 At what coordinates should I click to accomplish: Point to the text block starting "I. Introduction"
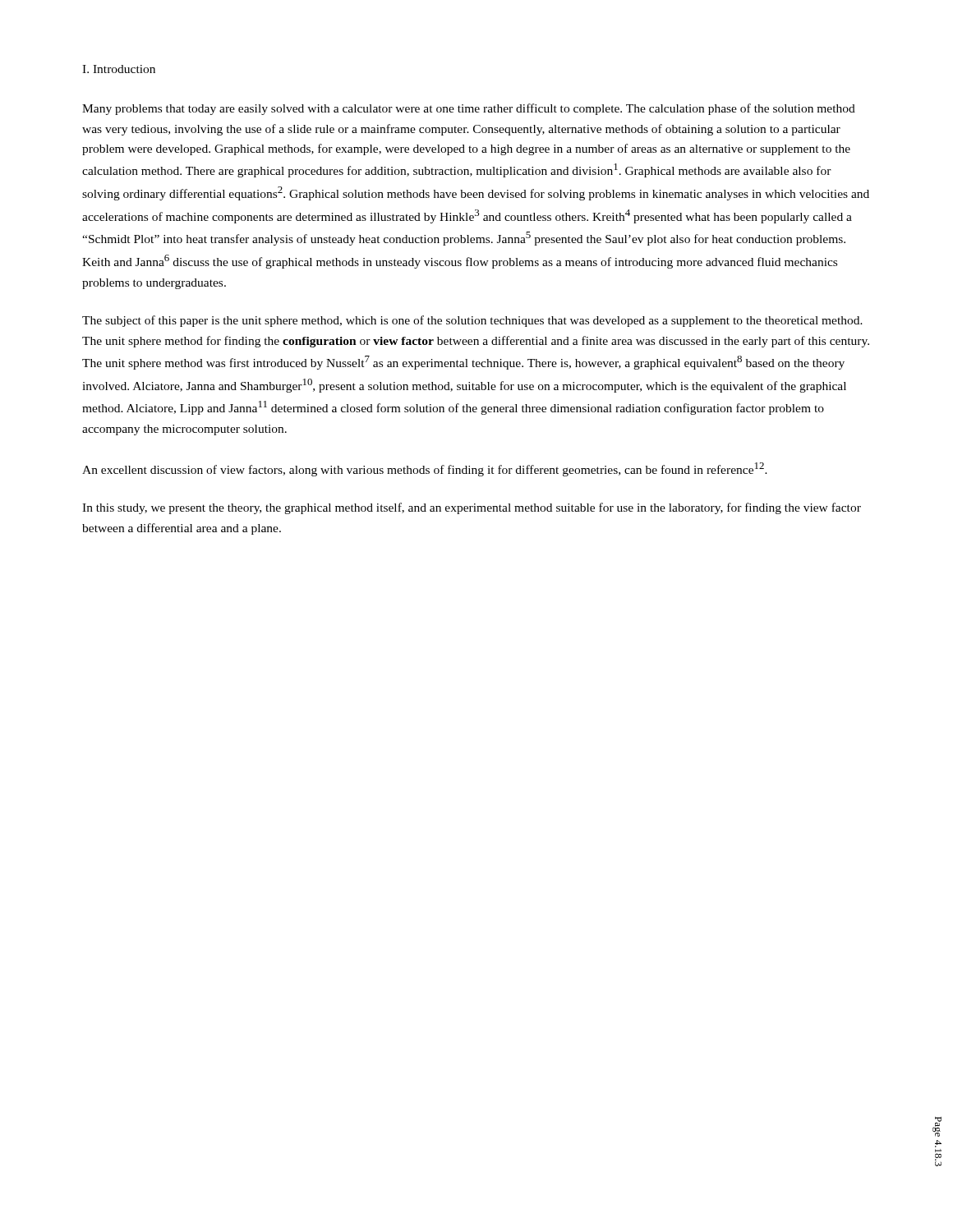click(x=119, y=69)
